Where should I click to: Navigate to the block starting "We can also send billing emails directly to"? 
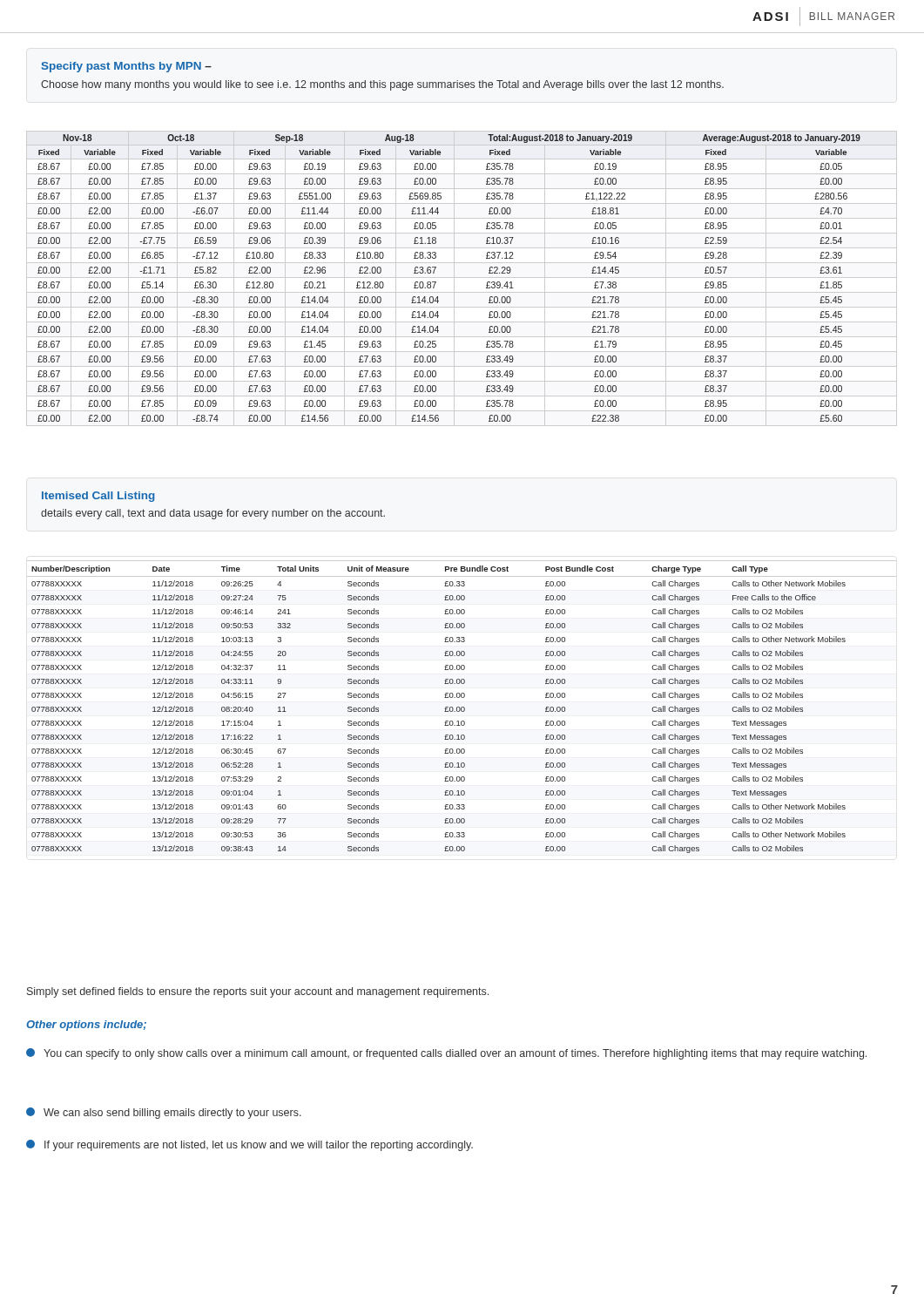point(164,1113)
